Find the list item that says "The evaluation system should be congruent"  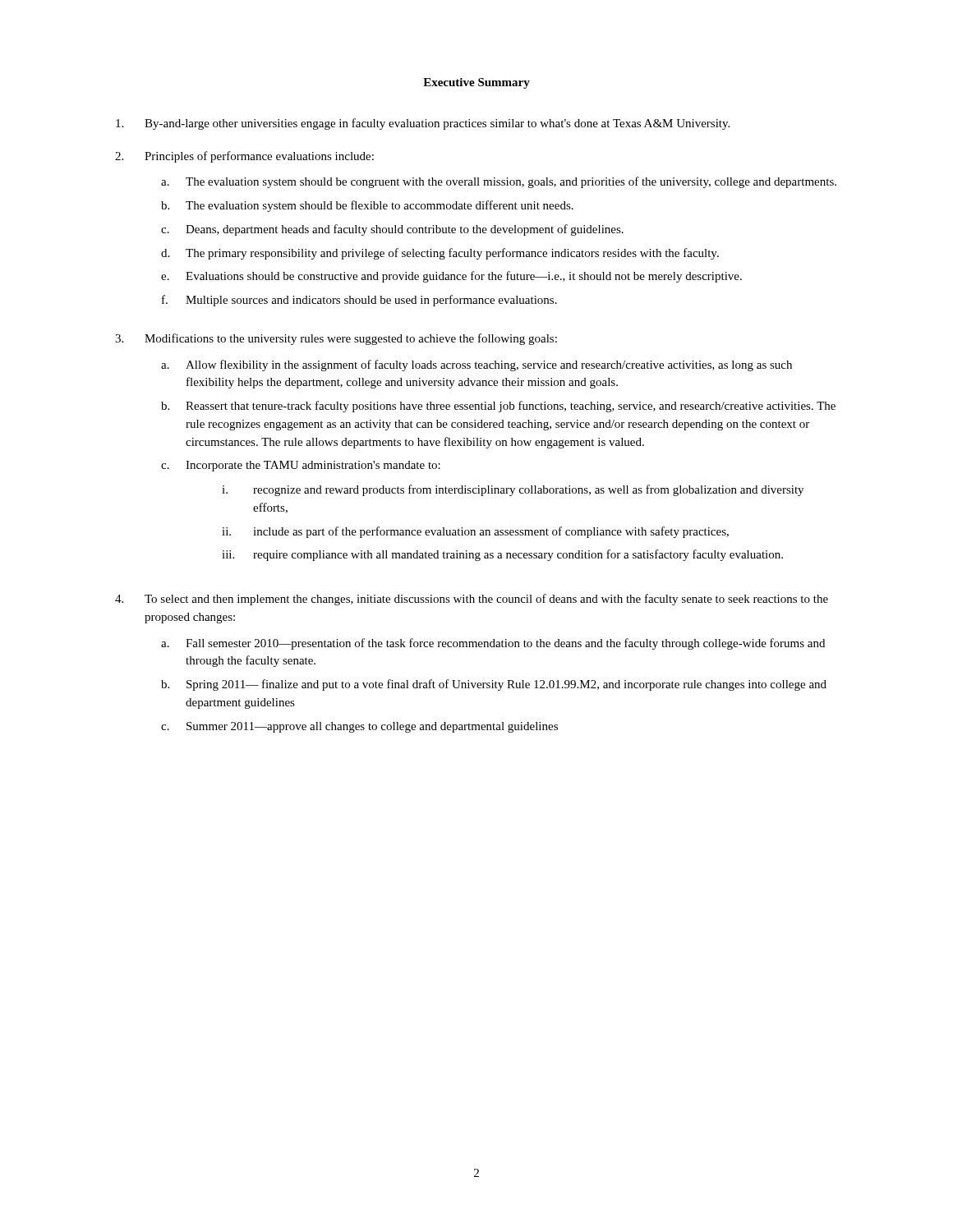(x=511, y=182)
